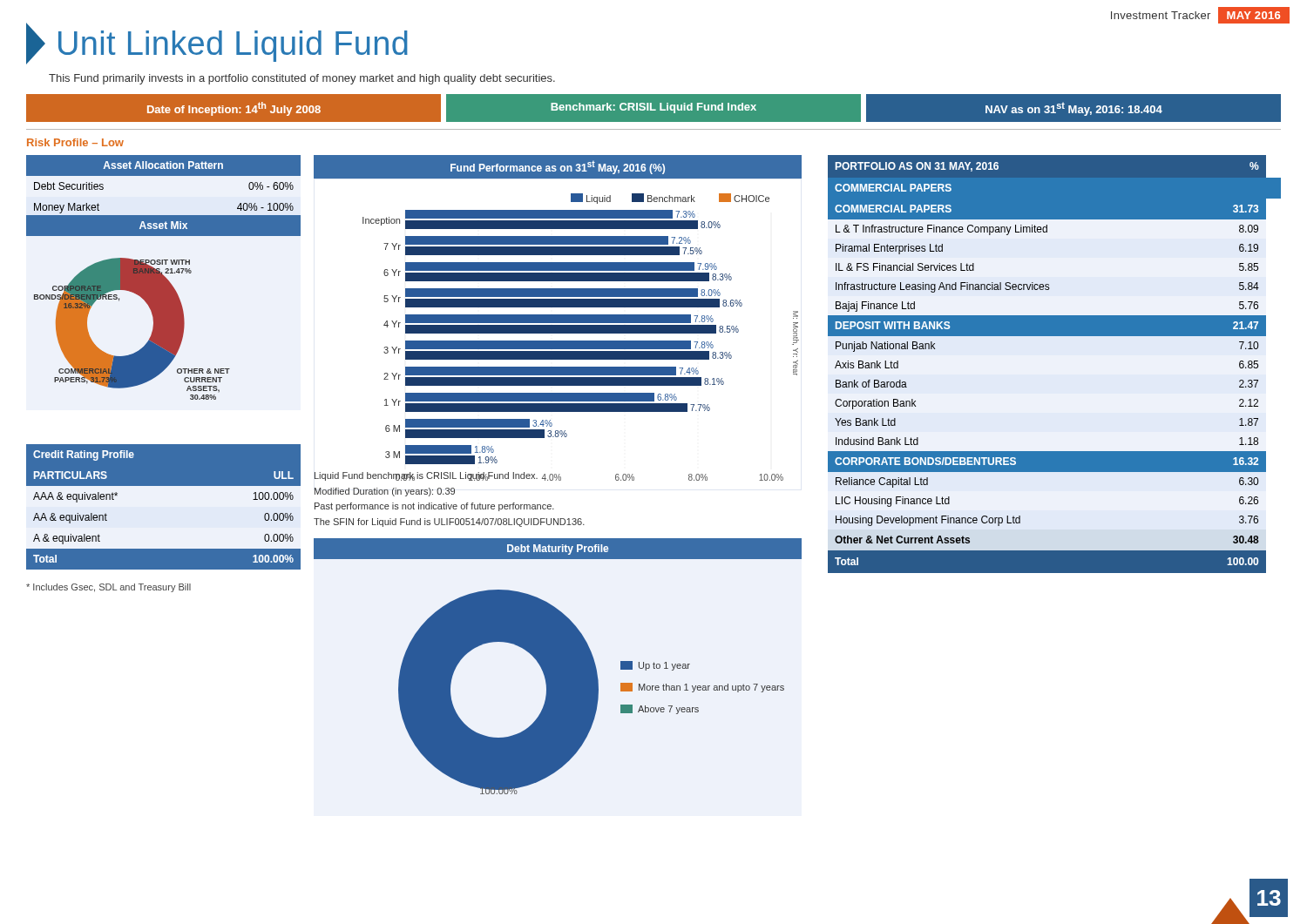Locate the table with the text "AAA & equivalent*"

(x=163, y=507)
